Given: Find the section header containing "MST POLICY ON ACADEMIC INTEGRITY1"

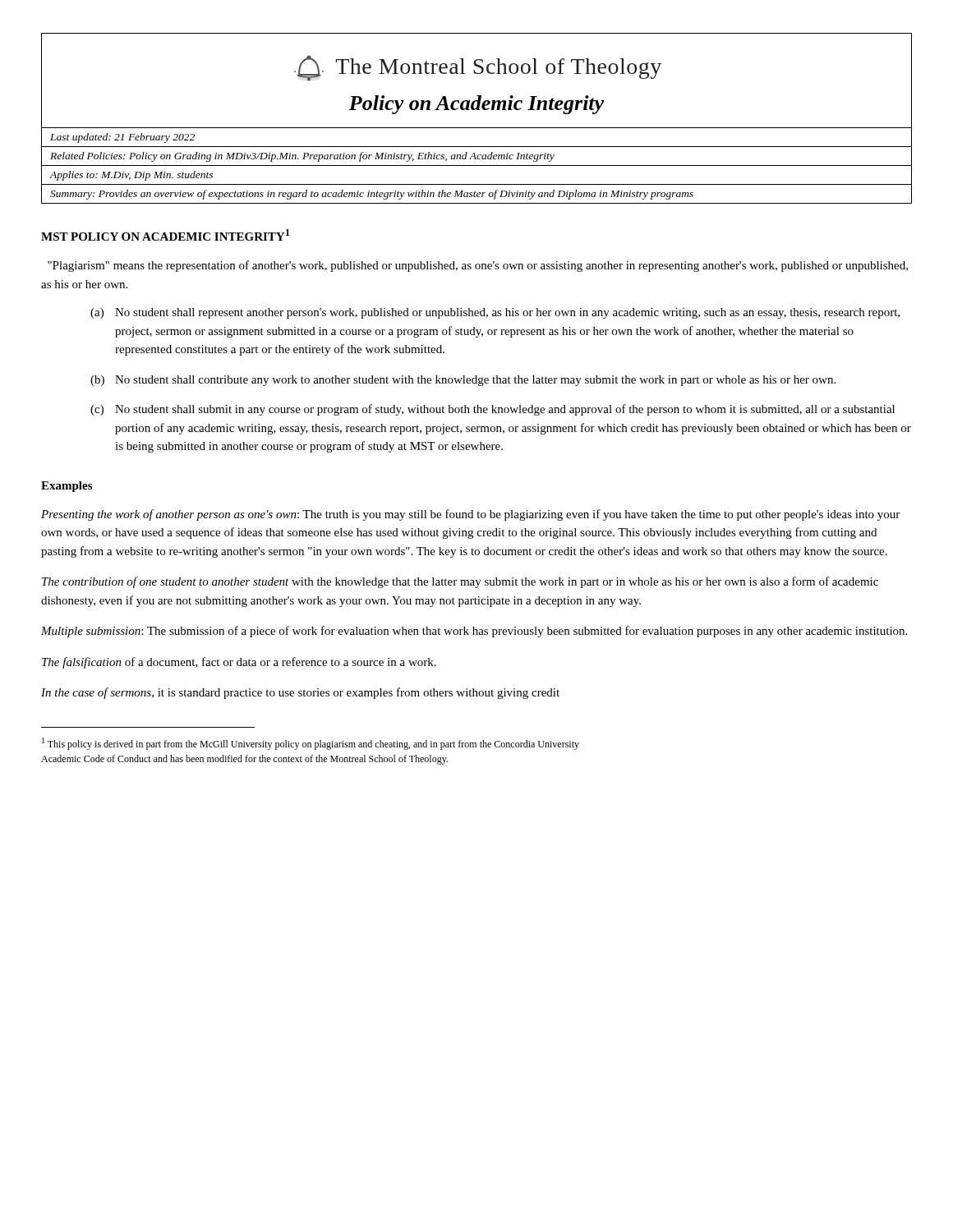Looking at the screenshot, I should pyautogui.click(x=165, y=235).
